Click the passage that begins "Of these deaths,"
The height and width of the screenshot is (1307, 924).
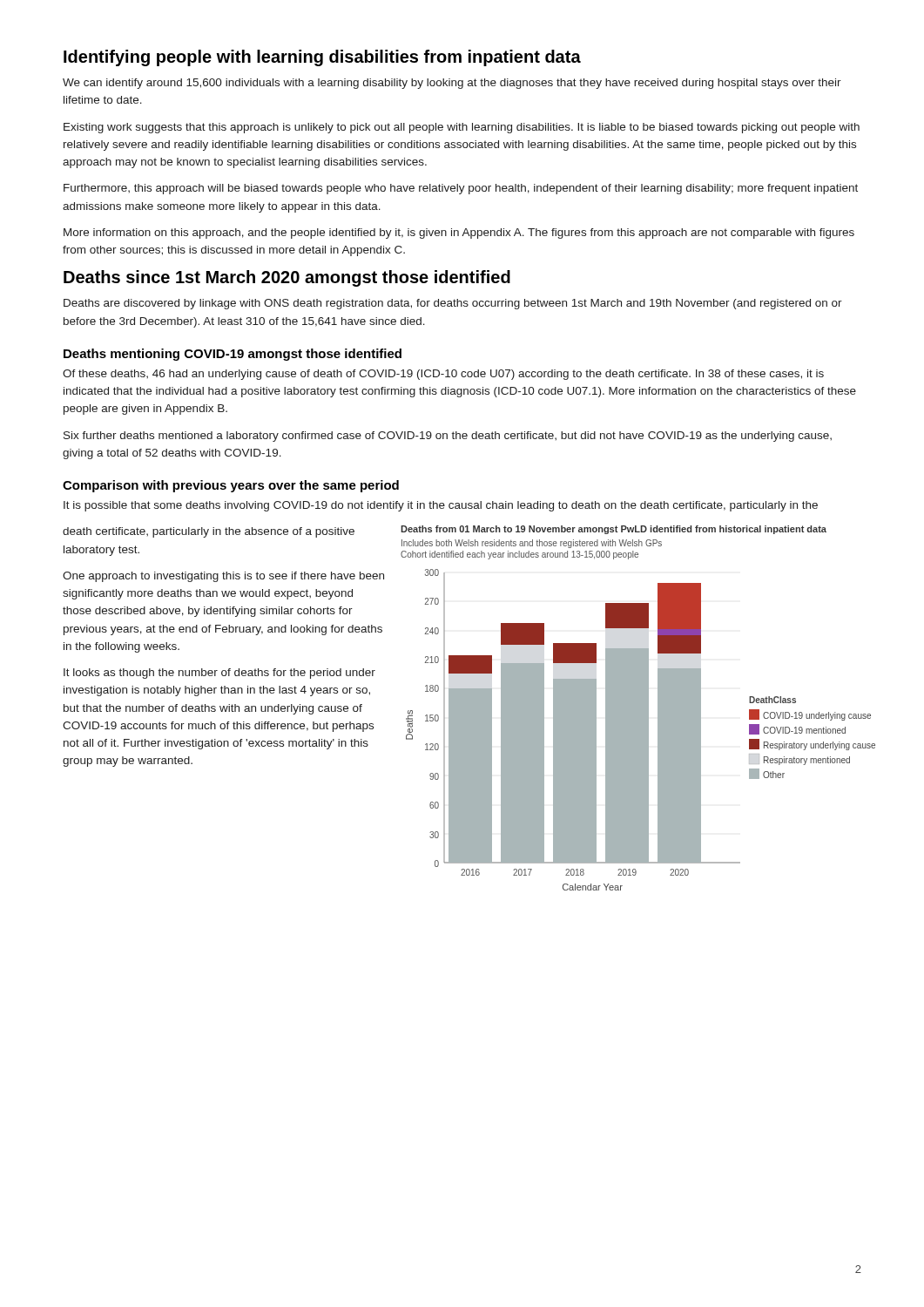pyautogui.click(x=462, y=391)
